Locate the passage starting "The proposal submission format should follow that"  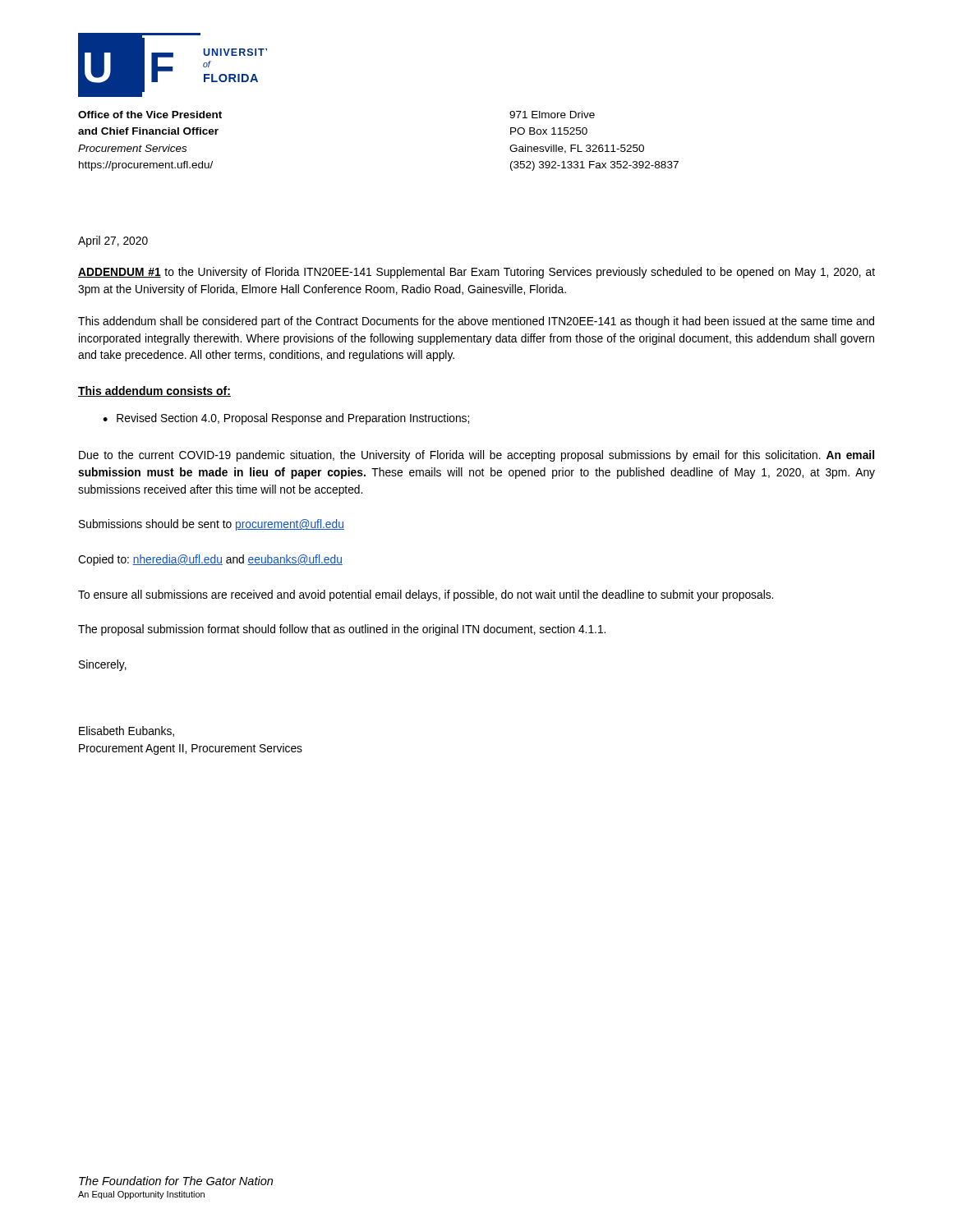pos(476,631)
